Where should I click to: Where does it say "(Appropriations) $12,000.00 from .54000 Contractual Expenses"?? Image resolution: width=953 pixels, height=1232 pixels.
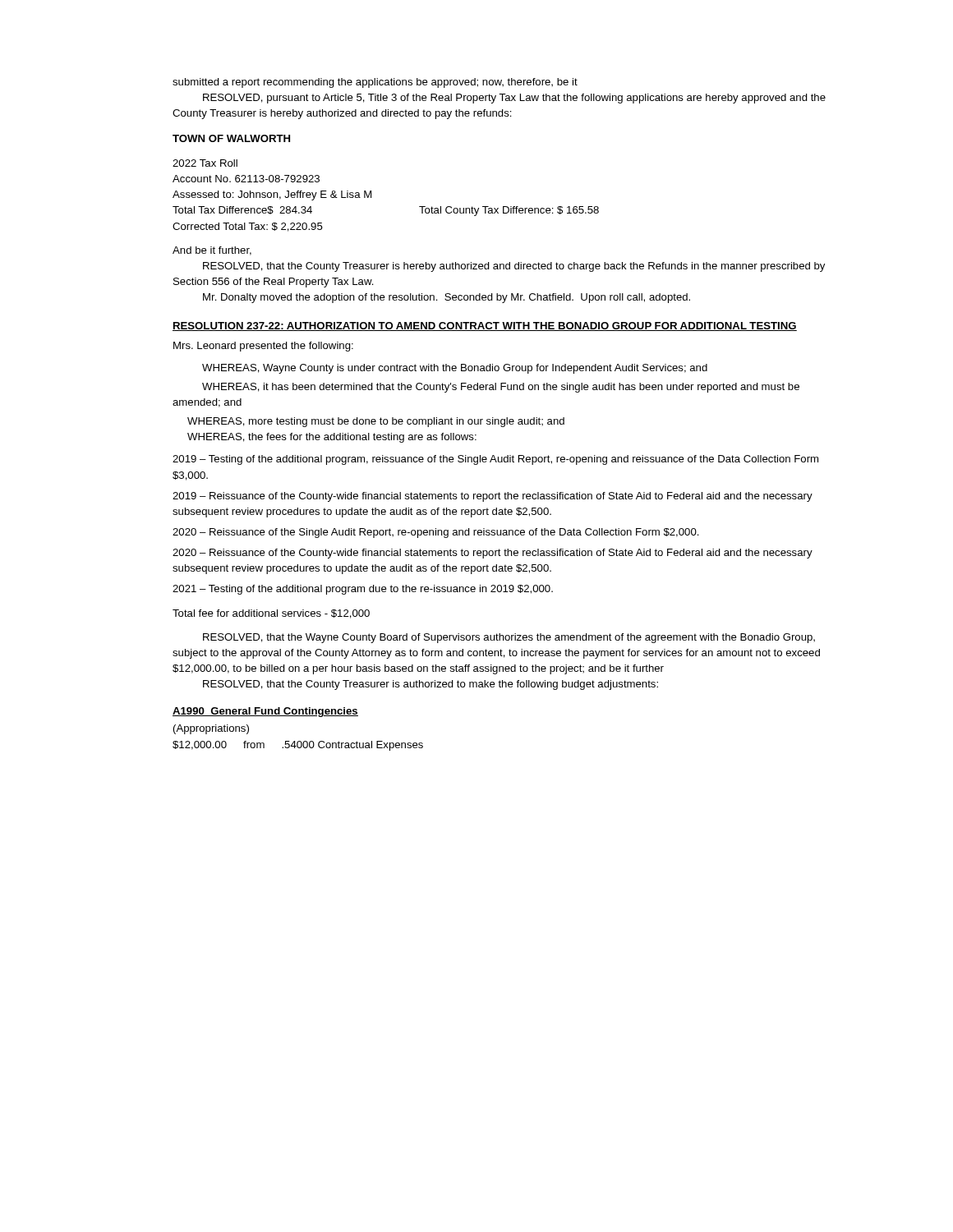click(211, 729)
